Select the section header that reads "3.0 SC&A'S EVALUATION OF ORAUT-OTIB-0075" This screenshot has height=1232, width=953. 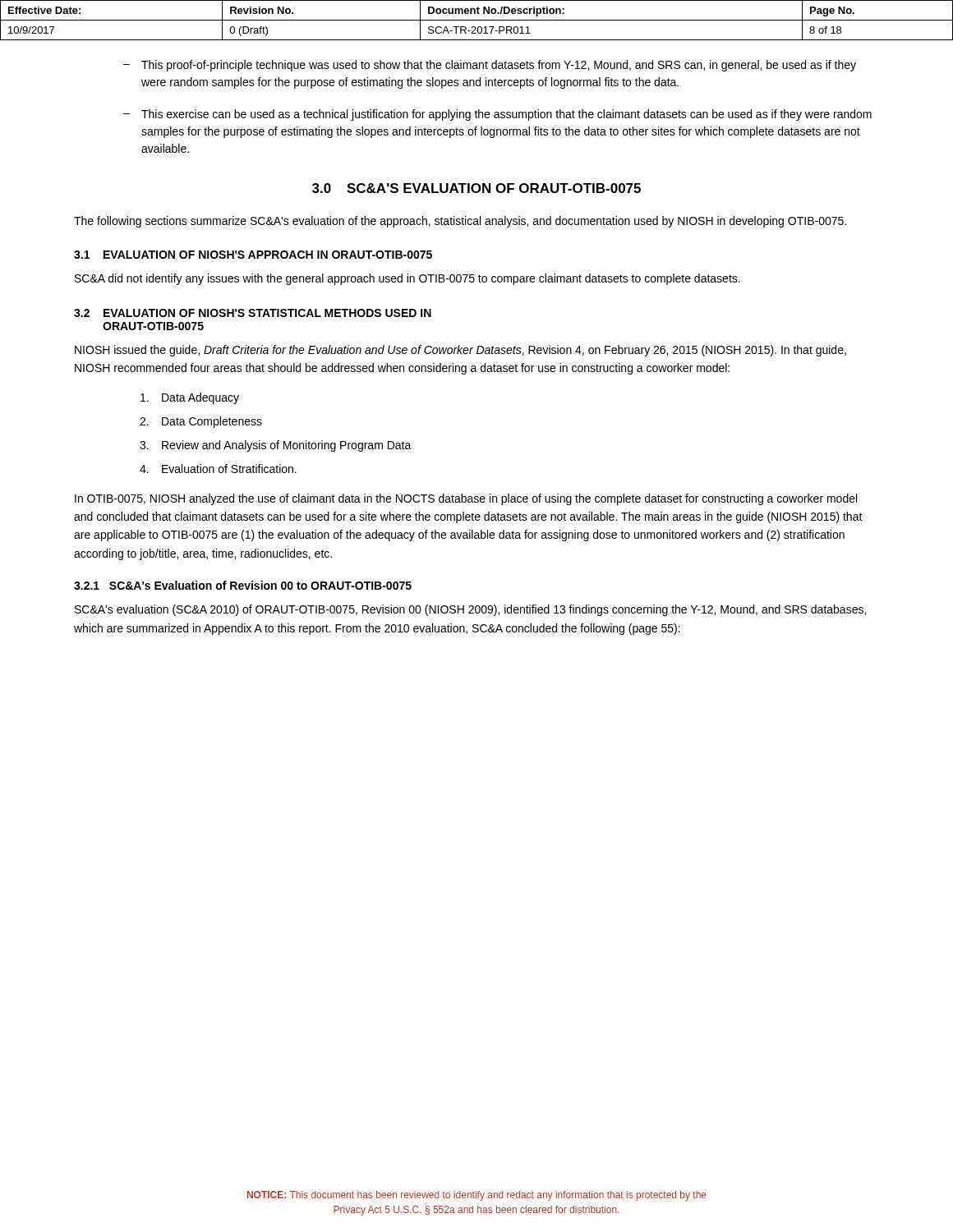point(476,188)
